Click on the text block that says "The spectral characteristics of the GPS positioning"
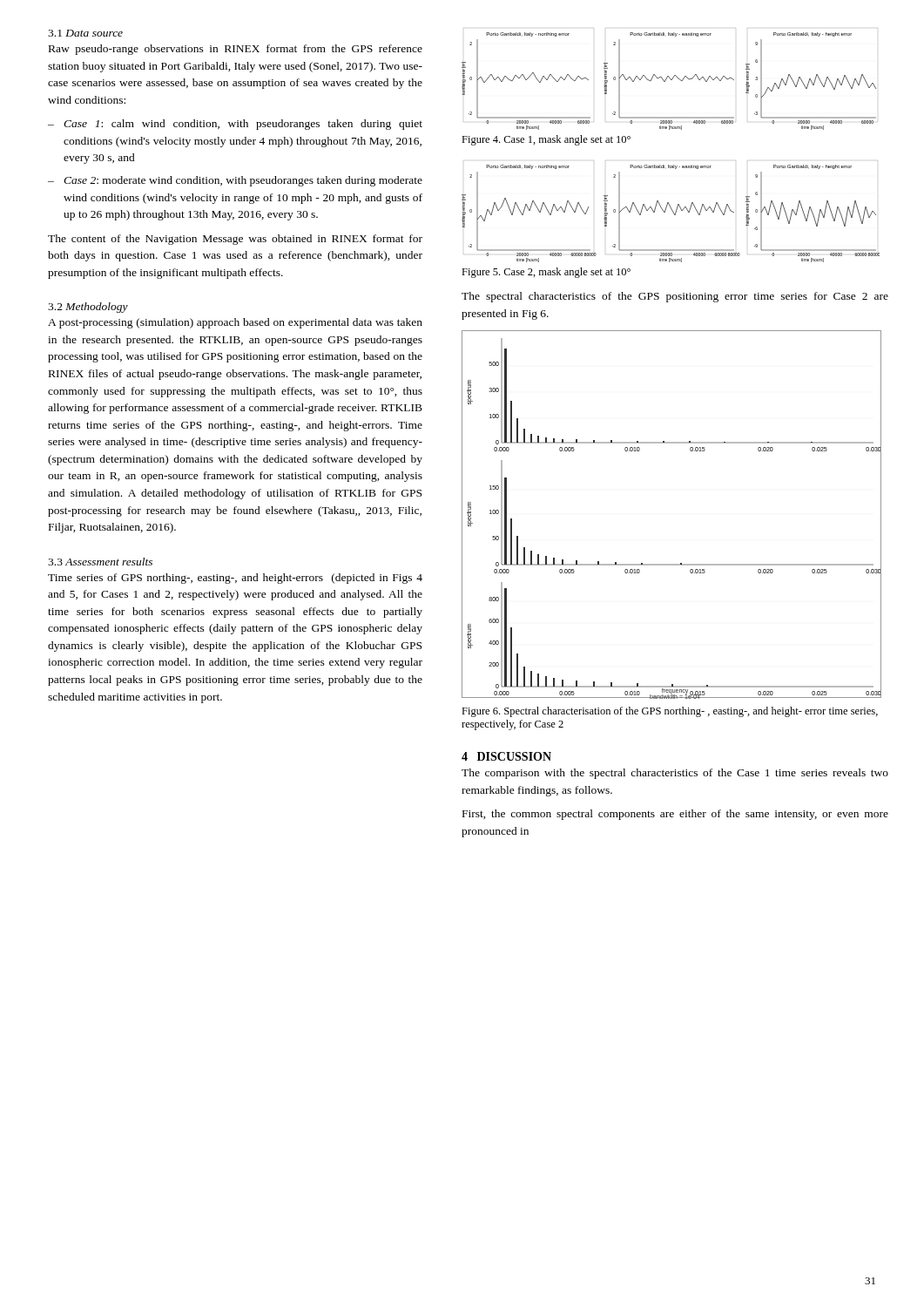This screenshot has width=924, height=1307. click(x=675, y=305)
